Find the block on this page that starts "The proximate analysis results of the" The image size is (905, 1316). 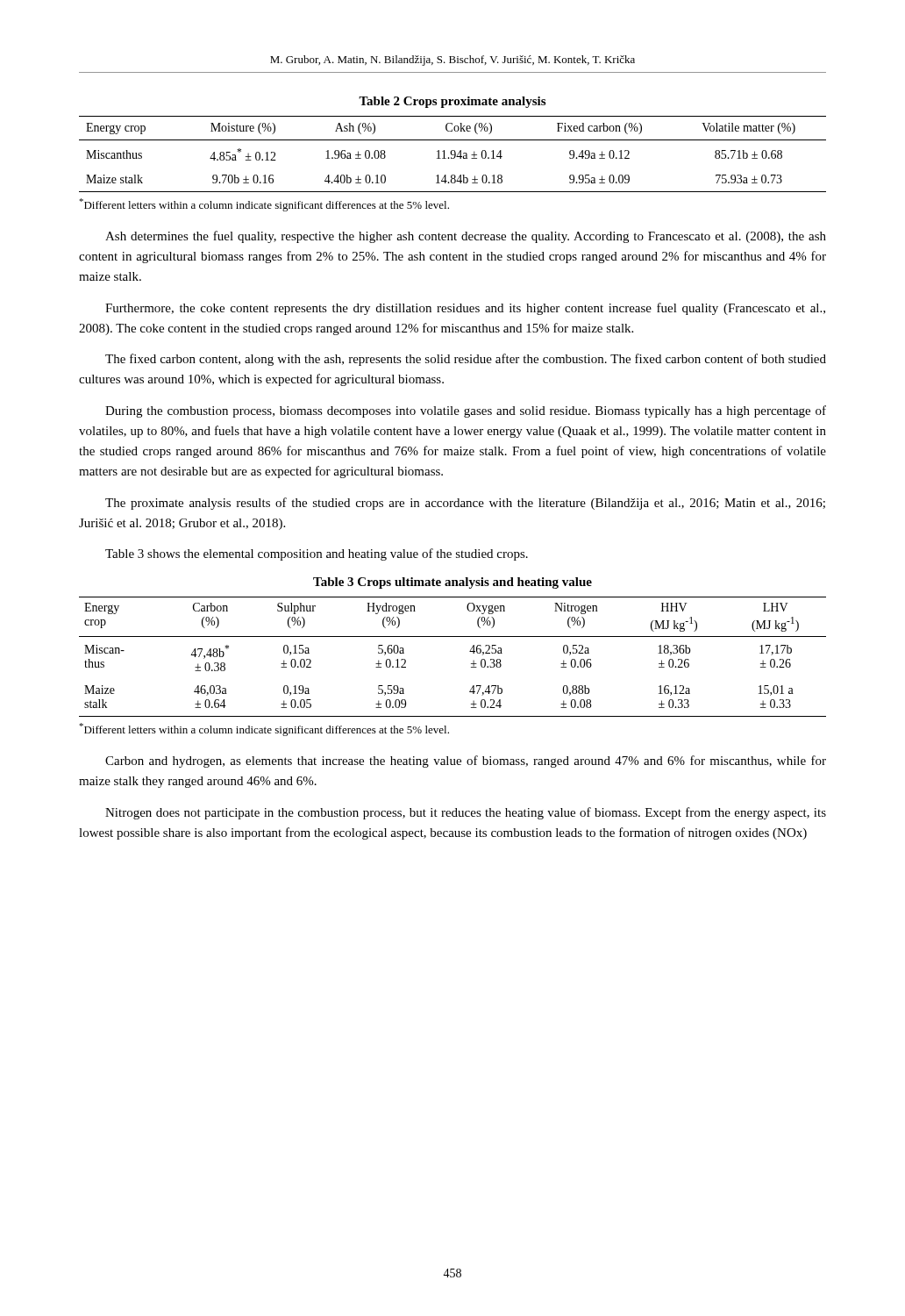(x=452, y=513)
